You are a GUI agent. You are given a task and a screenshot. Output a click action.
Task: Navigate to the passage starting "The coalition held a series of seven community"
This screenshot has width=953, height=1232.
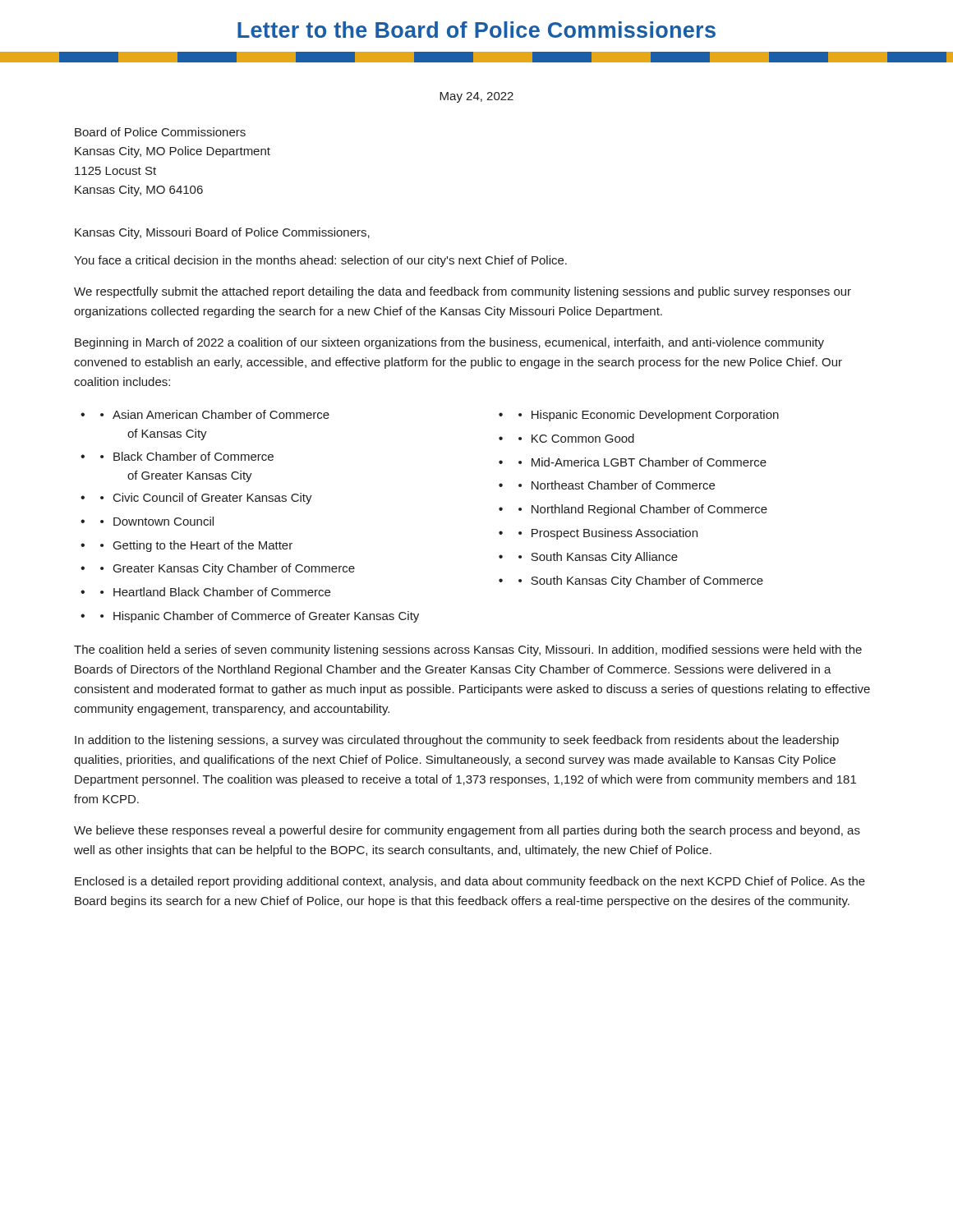tap(472, 679)
